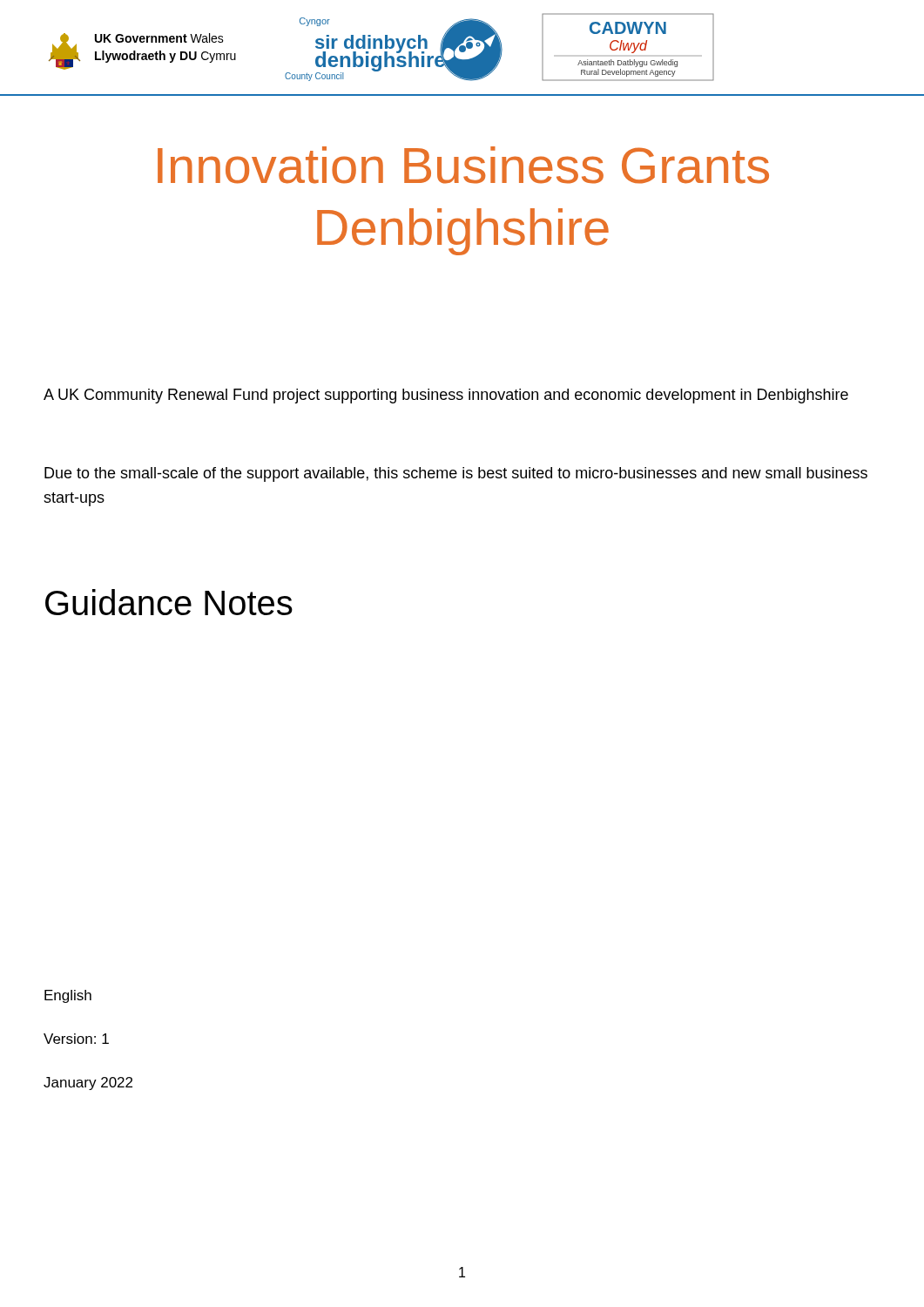Point to "Guidance Notes"
The height and width of the screenshot is (1307, 924).
(169, 602)
